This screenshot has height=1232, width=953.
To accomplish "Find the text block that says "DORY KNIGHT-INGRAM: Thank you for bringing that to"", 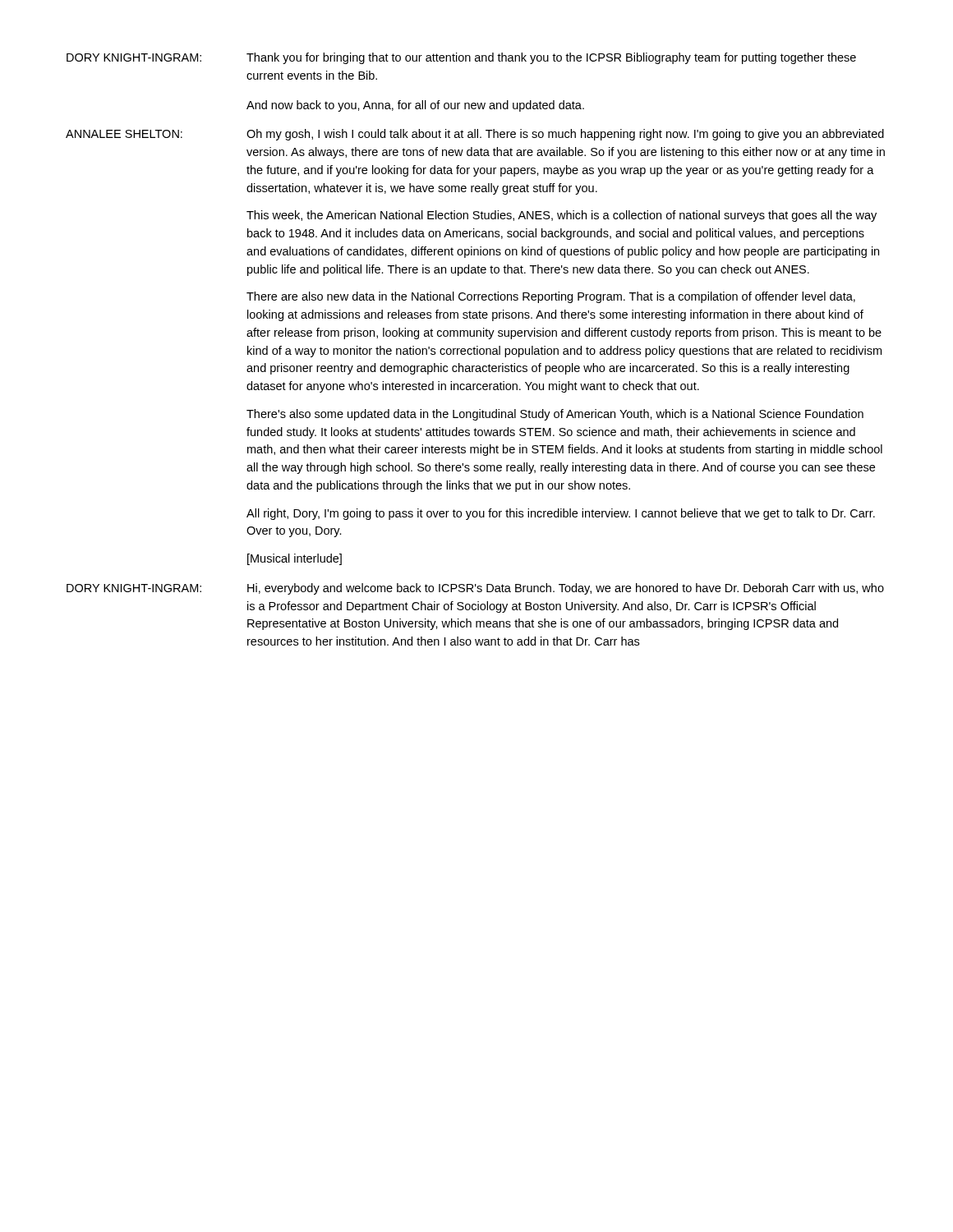I will 476,67.
